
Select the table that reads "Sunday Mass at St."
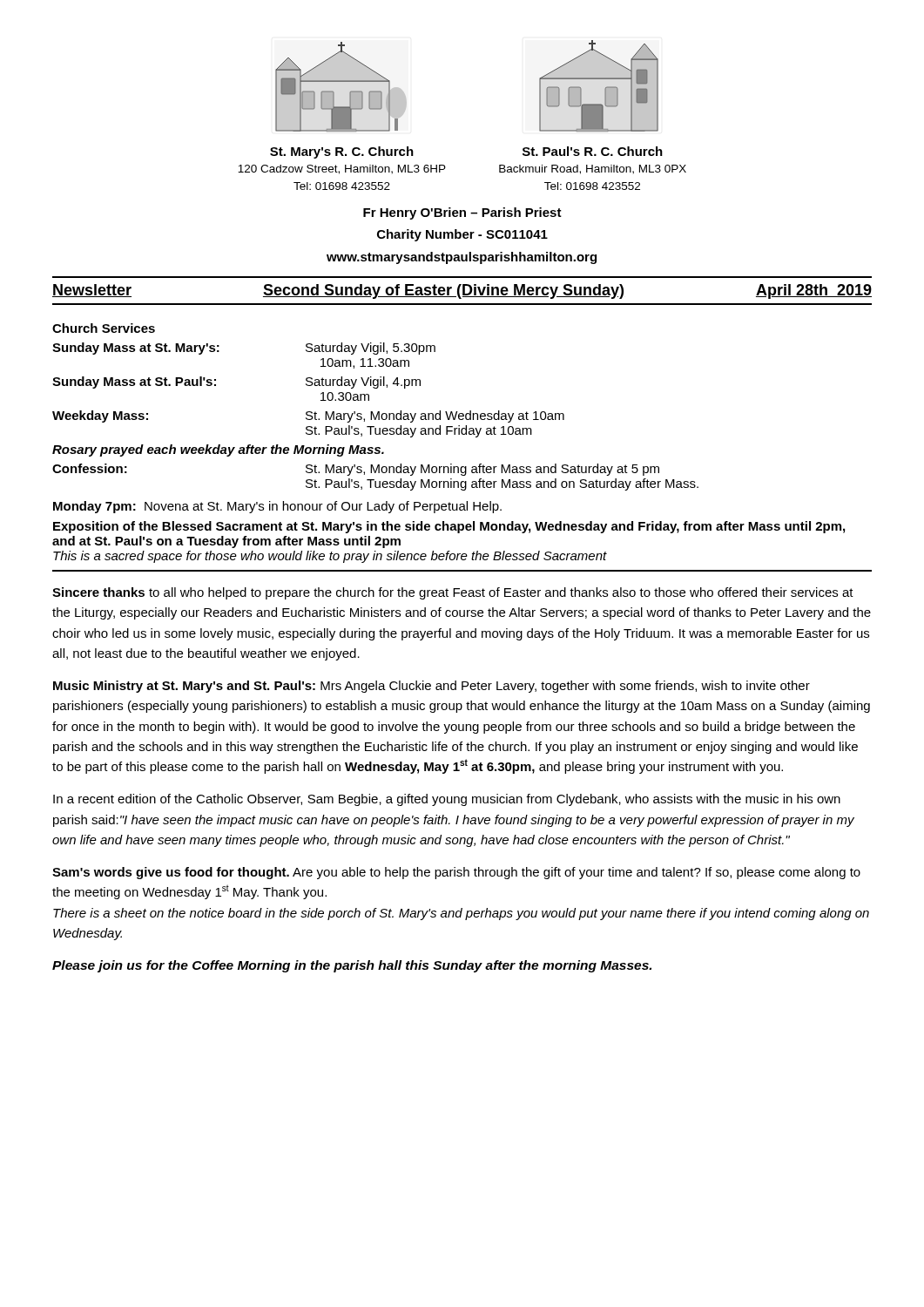pyautogui.click(x=462, y=415)
